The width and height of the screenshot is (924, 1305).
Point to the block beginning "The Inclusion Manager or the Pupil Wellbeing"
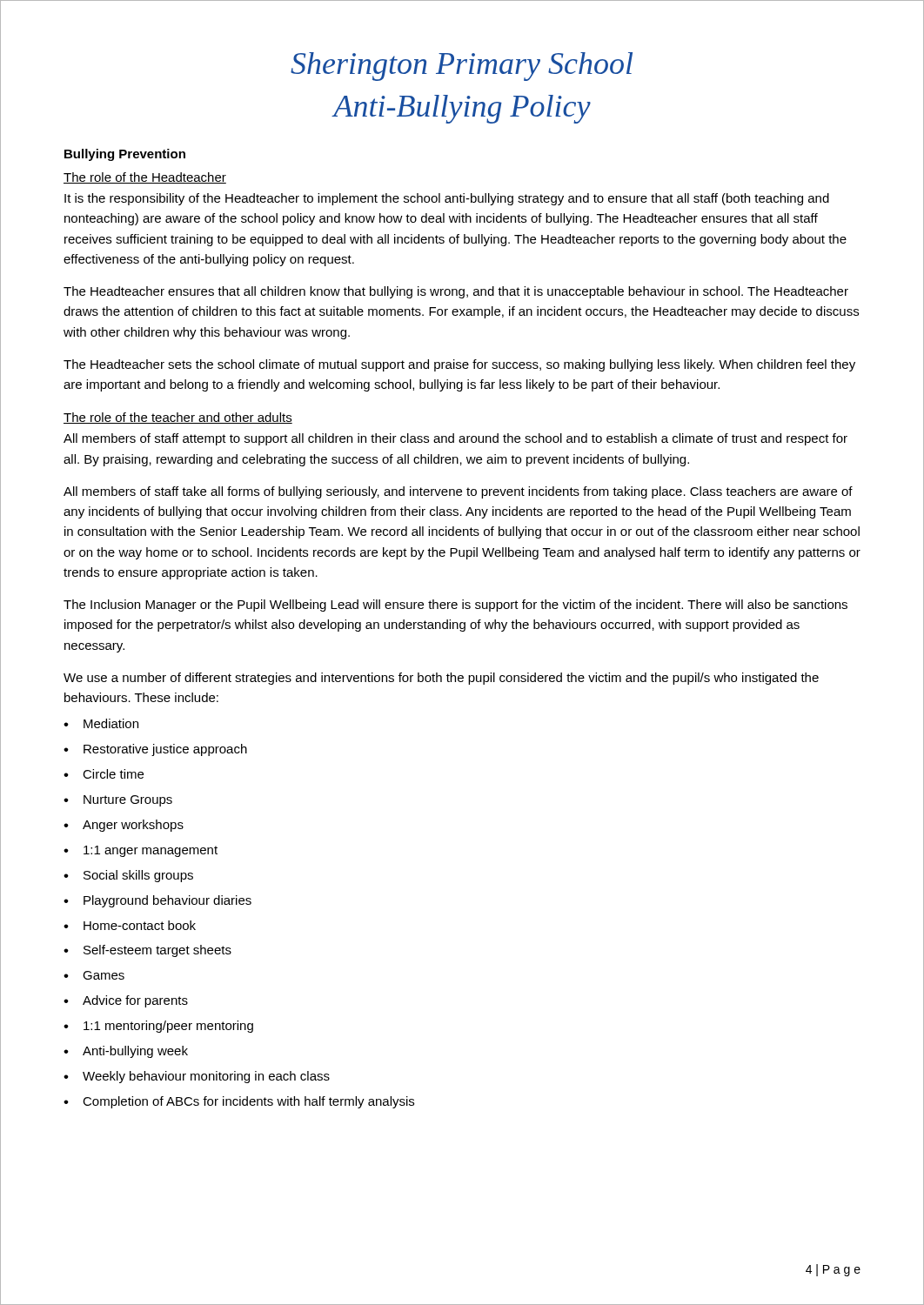[456, 625]
